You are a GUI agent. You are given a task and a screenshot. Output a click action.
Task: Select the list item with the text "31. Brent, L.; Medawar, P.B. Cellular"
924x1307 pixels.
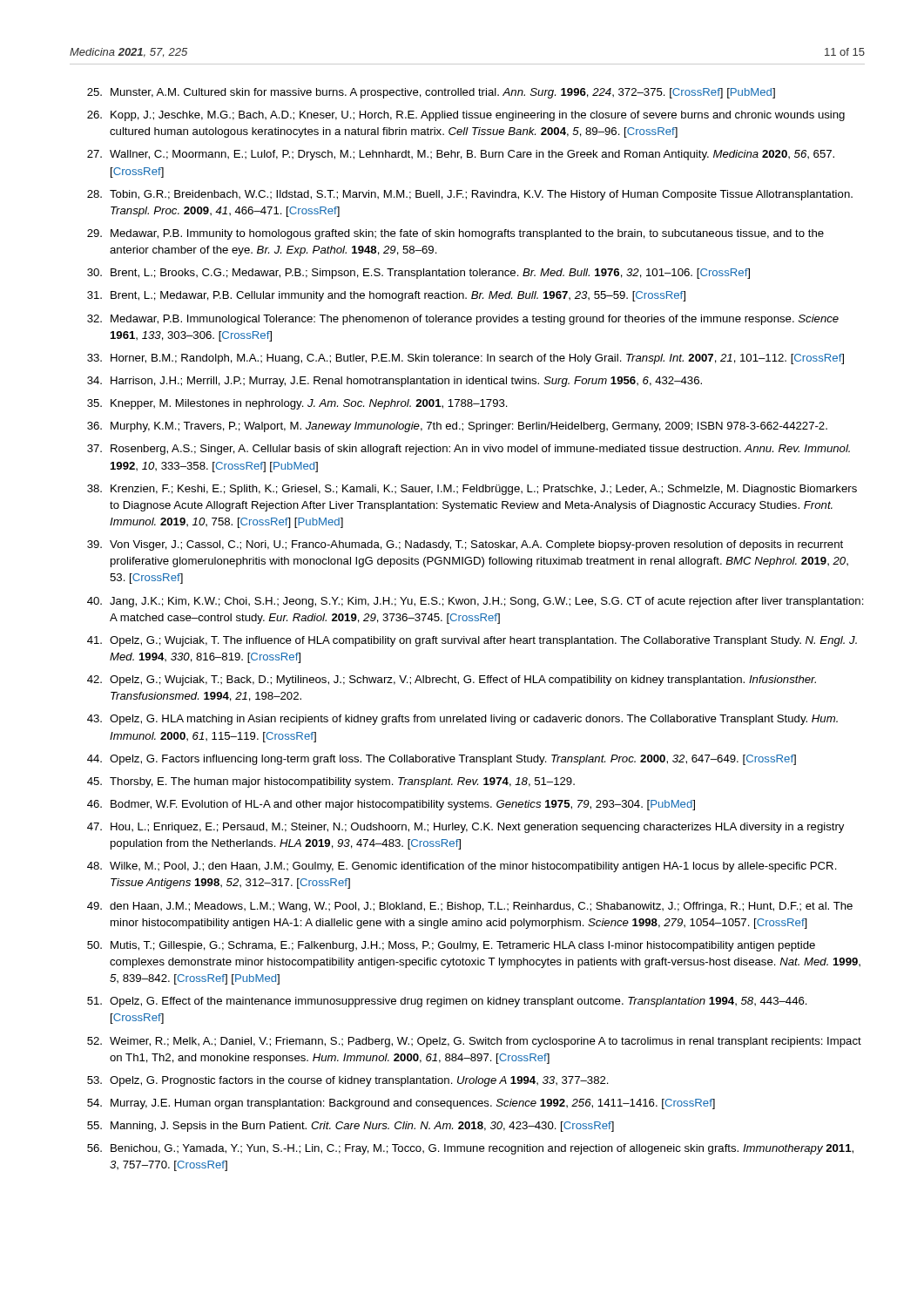coord(467,295)
